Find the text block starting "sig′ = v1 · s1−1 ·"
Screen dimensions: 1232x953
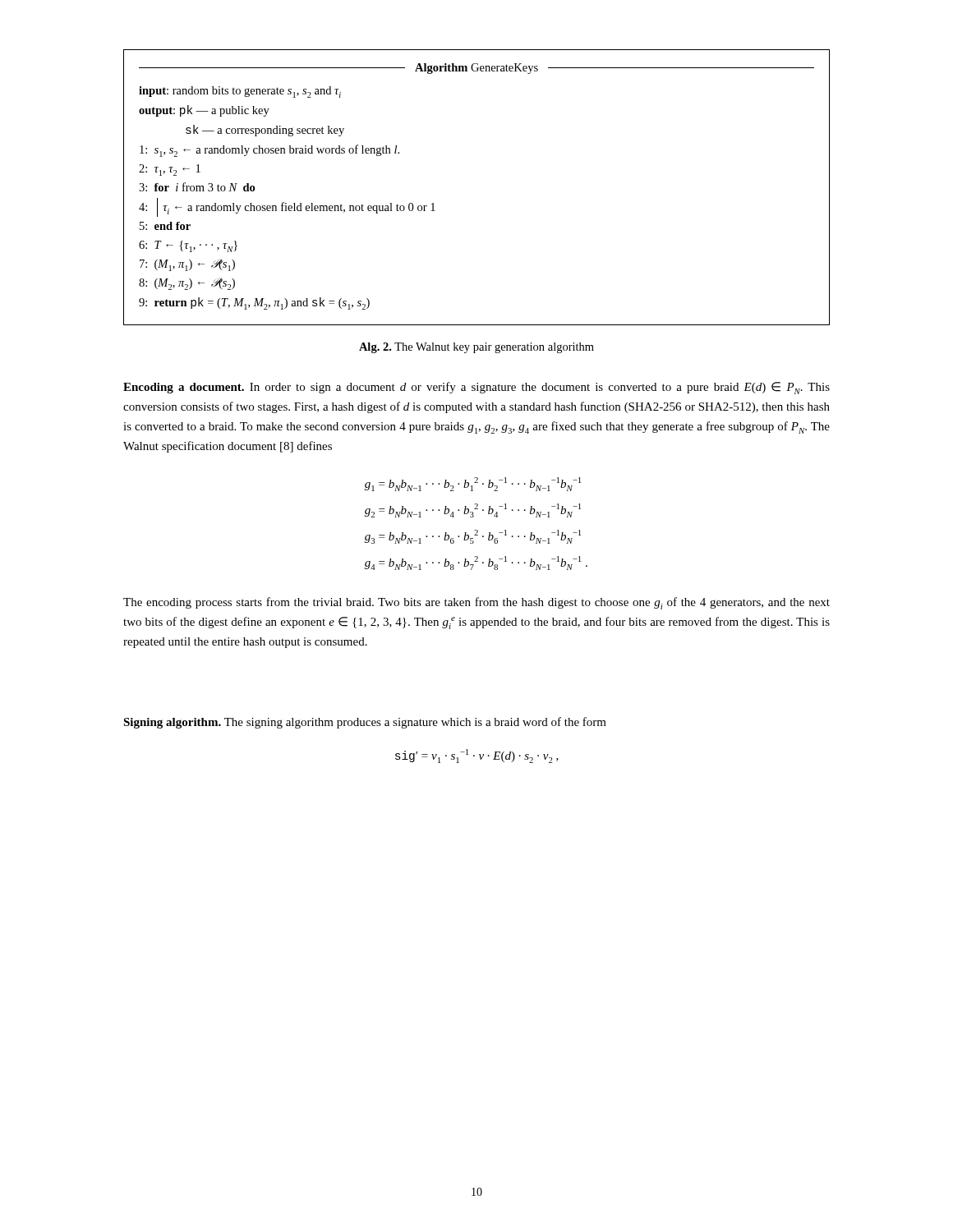click(476, 755)
